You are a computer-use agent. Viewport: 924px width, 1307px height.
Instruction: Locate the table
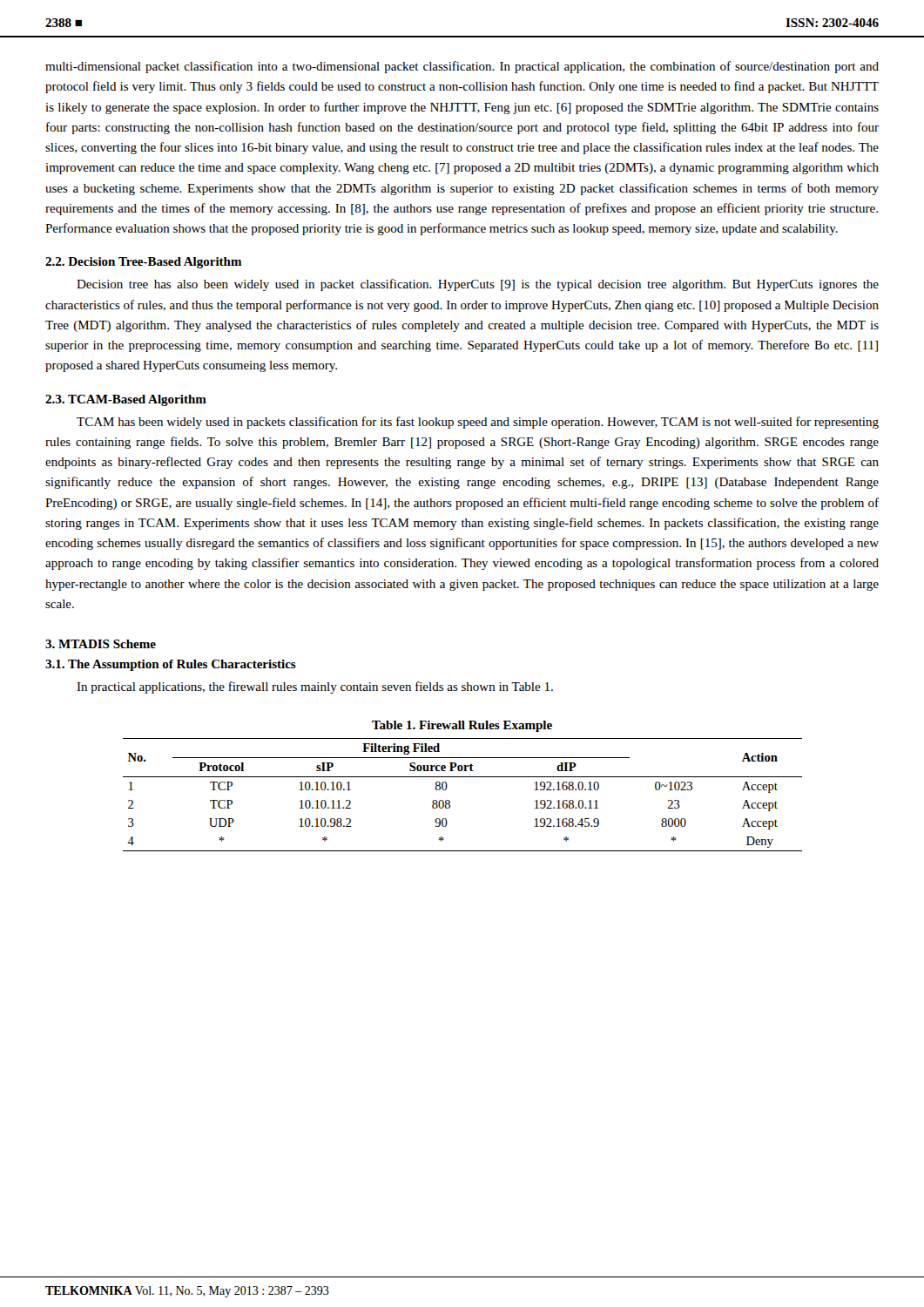462,795
